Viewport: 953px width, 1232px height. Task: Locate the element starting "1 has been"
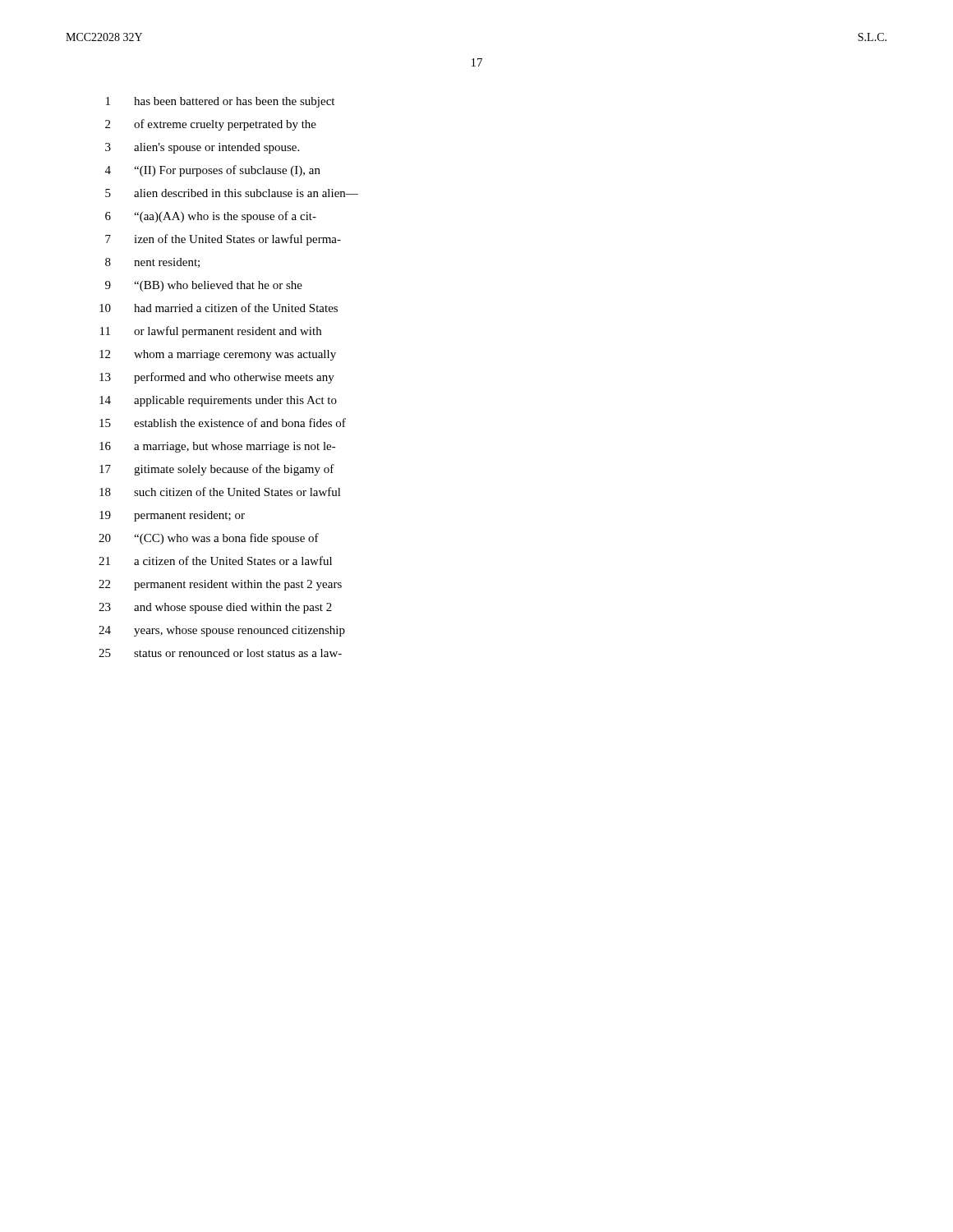(x=220, y=102)
